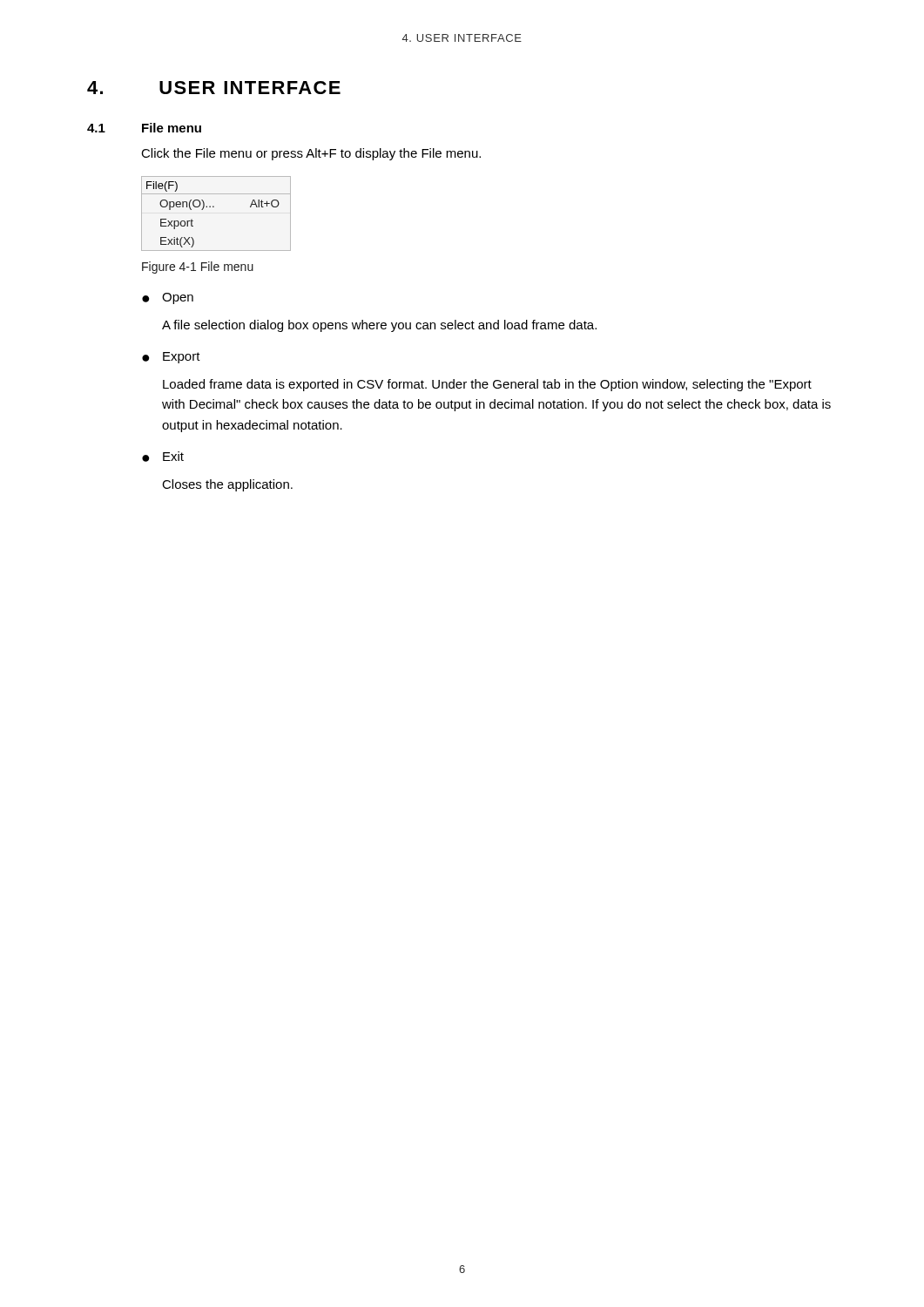Find the text starting "Closes the application."
Screen dimensions: 1307x924
(228, 484)
